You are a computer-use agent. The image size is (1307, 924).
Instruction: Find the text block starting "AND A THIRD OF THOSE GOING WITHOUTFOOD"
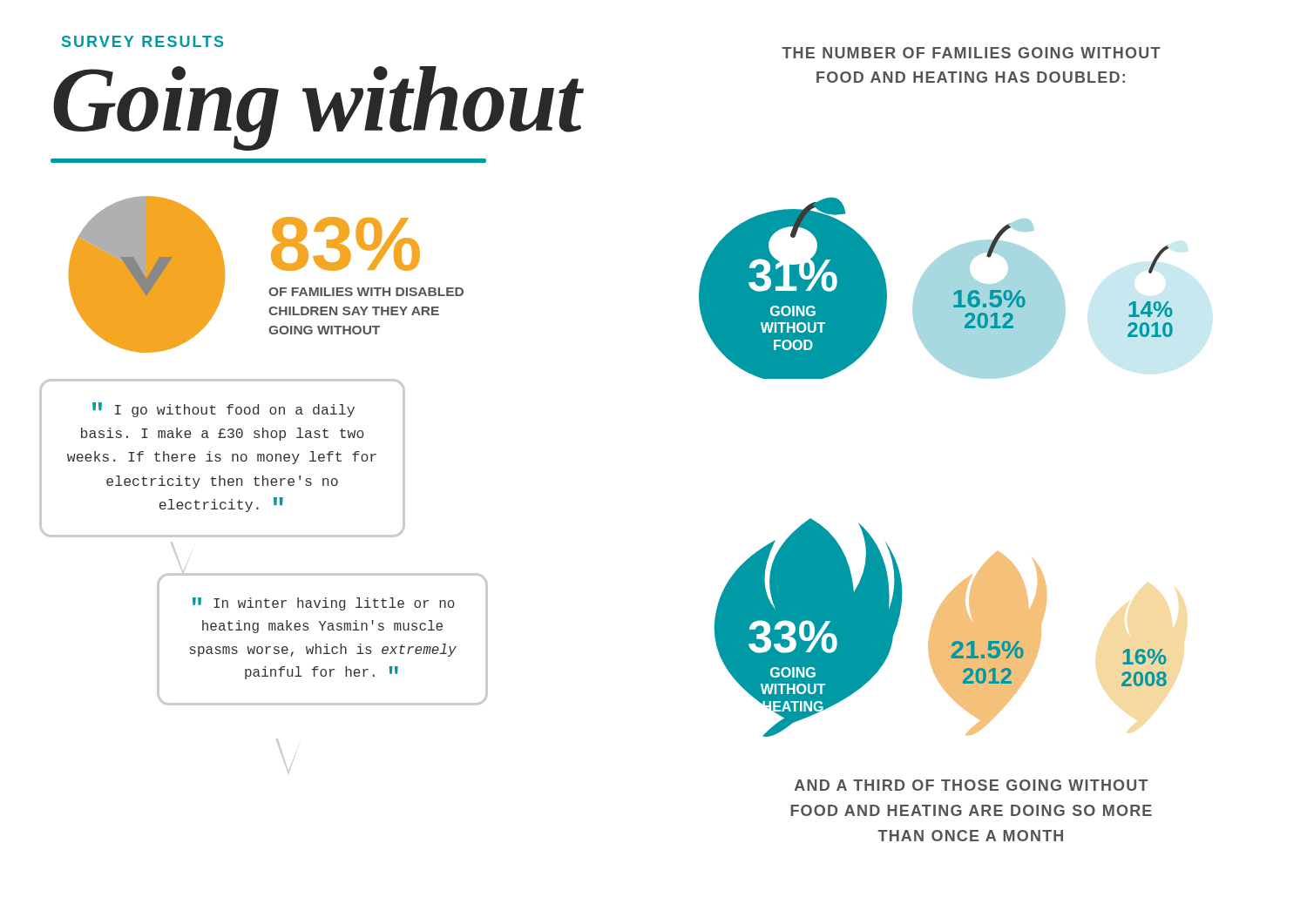click(x=972, y=811)
